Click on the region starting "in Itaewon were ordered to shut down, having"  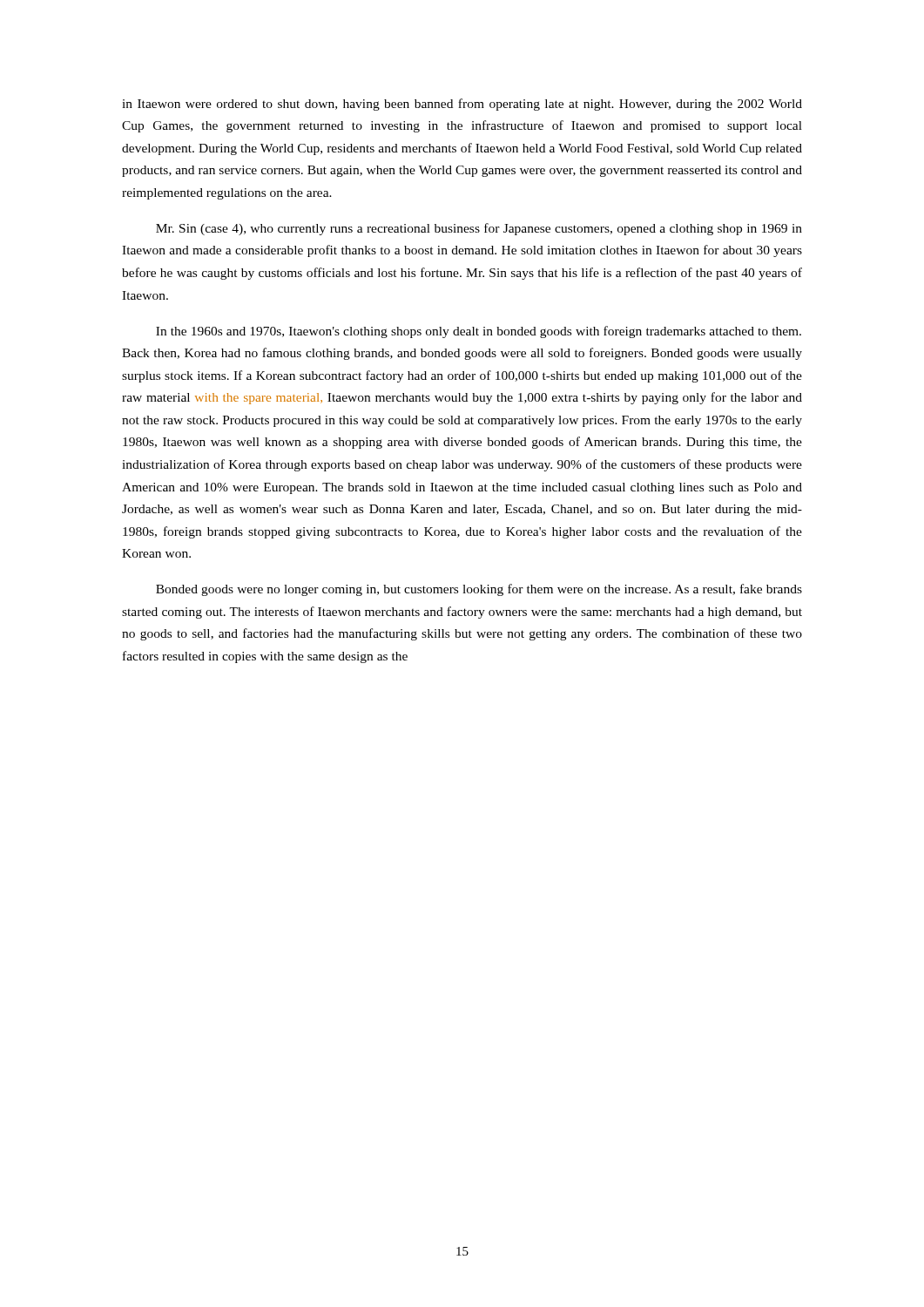pyautogui.click(x=462, y=148)
